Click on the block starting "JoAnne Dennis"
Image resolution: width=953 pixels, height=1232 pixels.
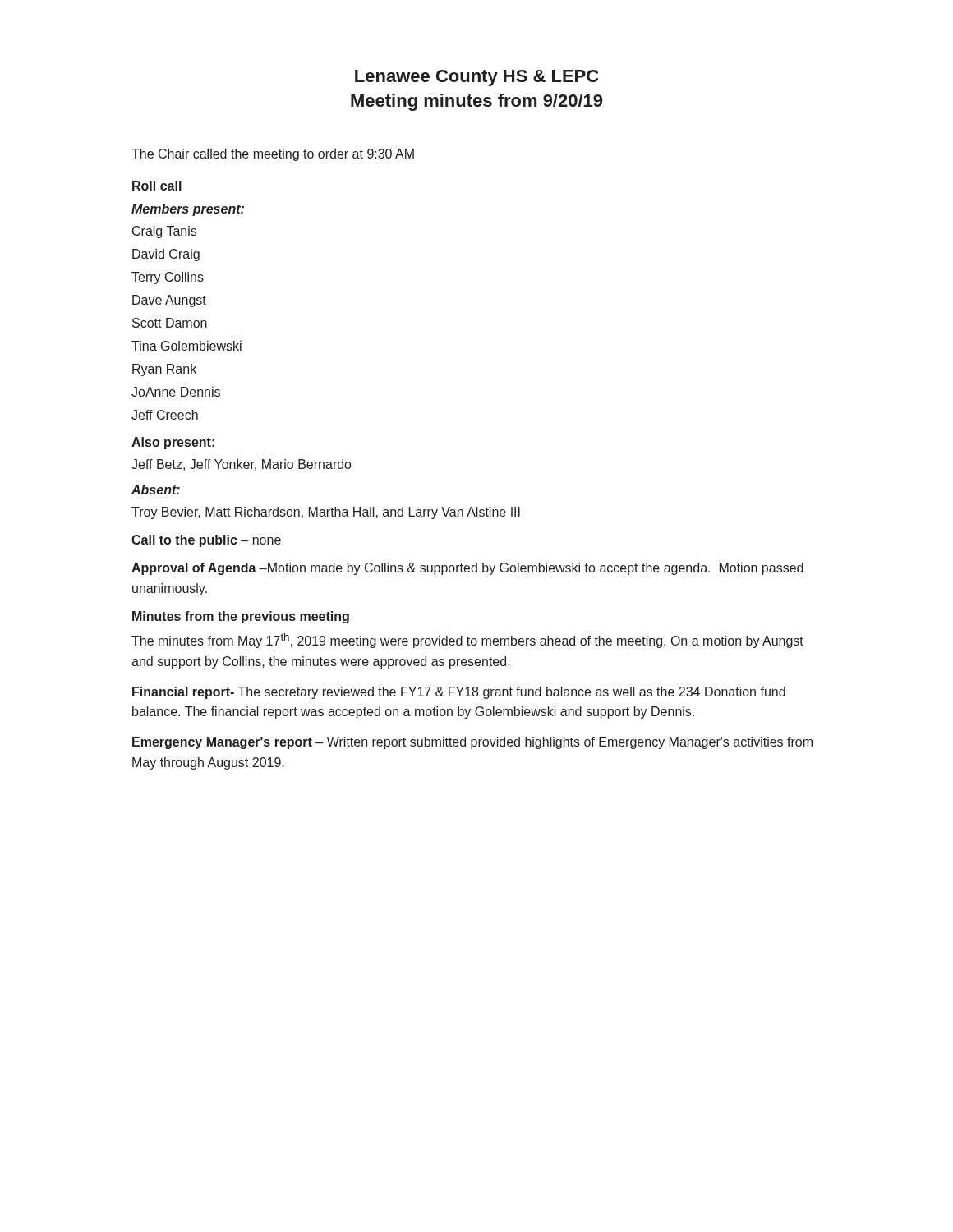(x=176, y=392)
